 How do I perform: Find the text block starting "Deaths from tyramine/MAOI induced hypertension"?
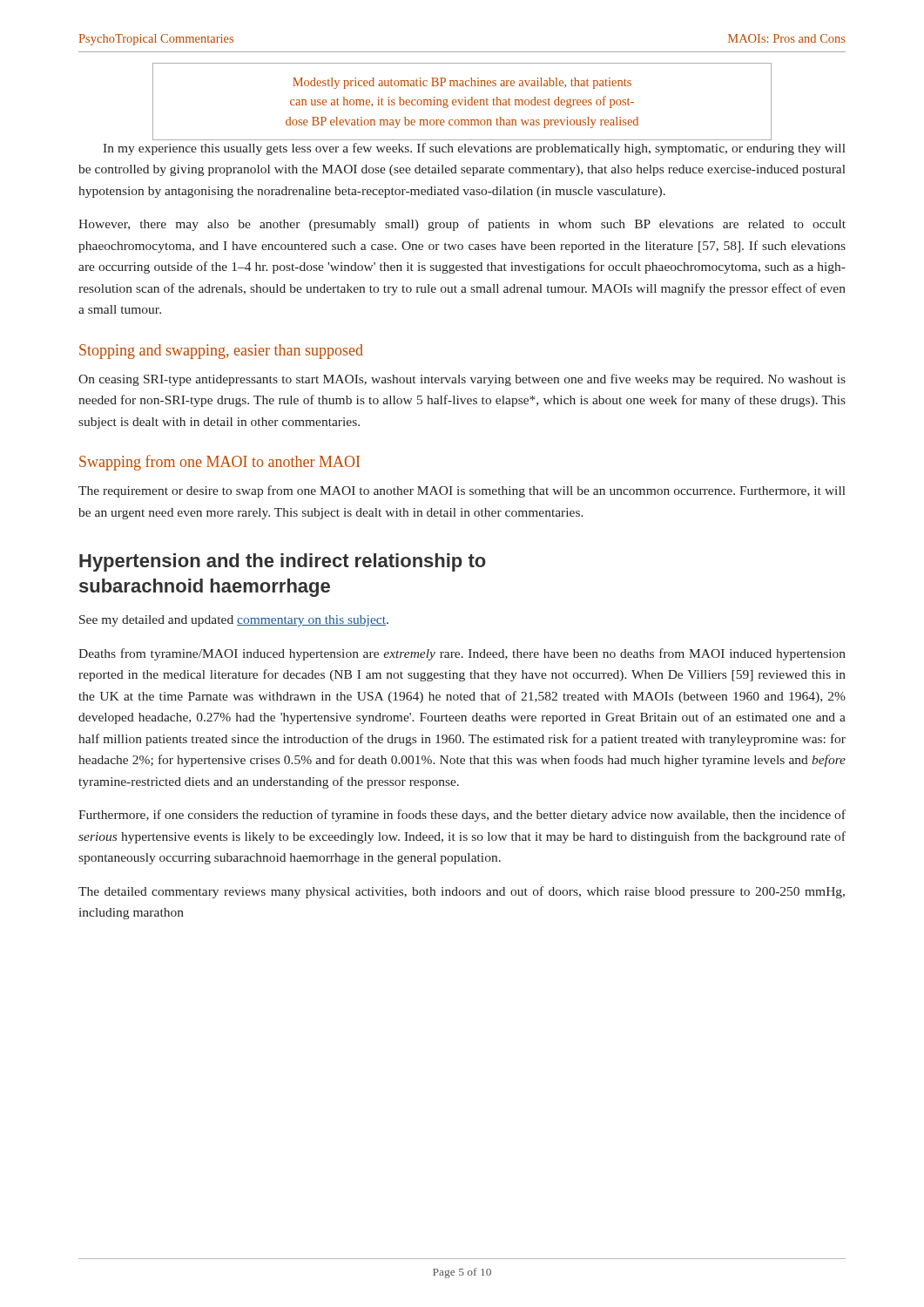tap(462, 717)
